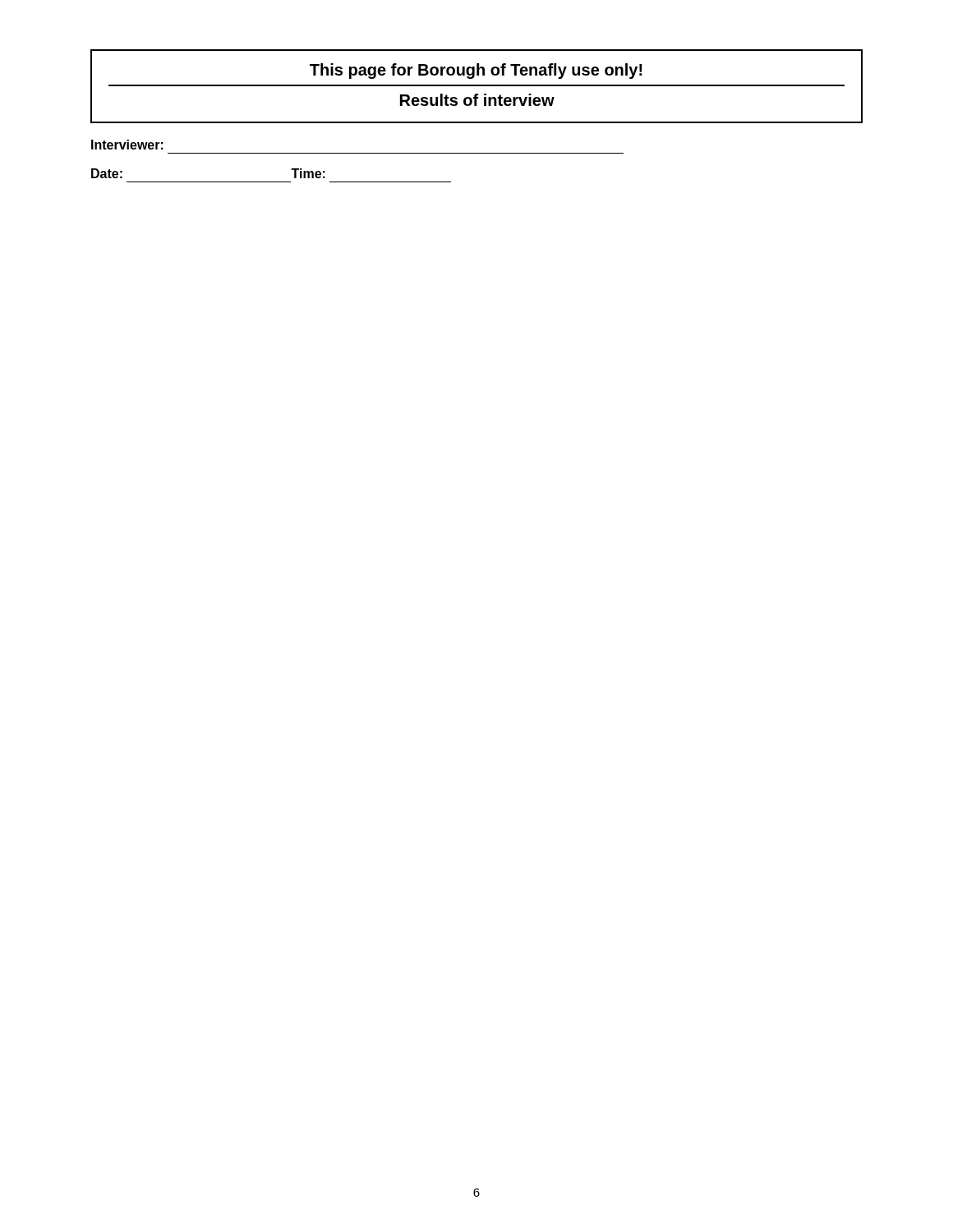Screen dimensions: 1232x953
Task: Click on the element starting "Date: Time:"
Action: 271,175
